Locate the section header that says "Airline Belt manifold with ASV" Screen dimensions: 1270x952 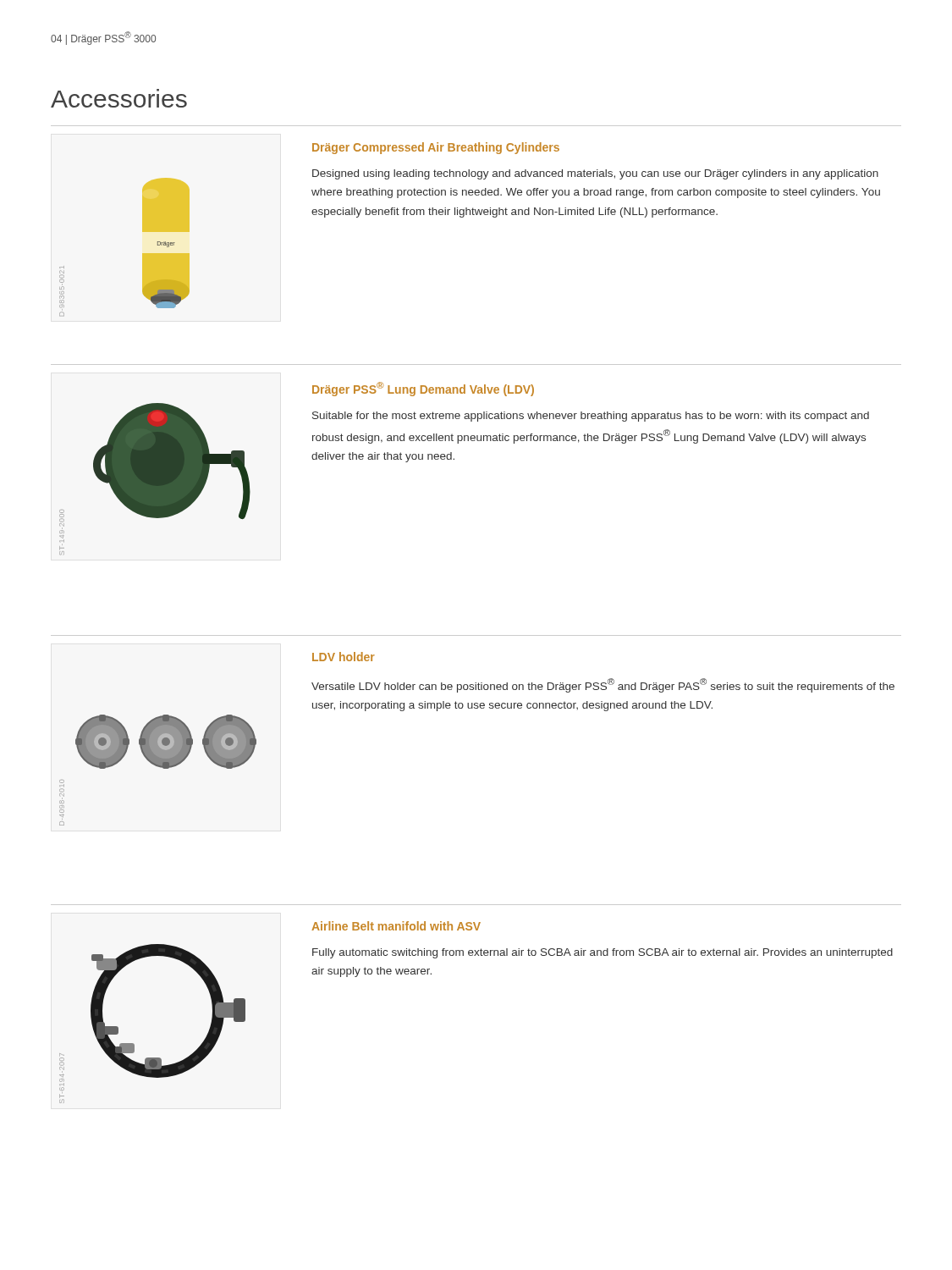coord(396,926)
